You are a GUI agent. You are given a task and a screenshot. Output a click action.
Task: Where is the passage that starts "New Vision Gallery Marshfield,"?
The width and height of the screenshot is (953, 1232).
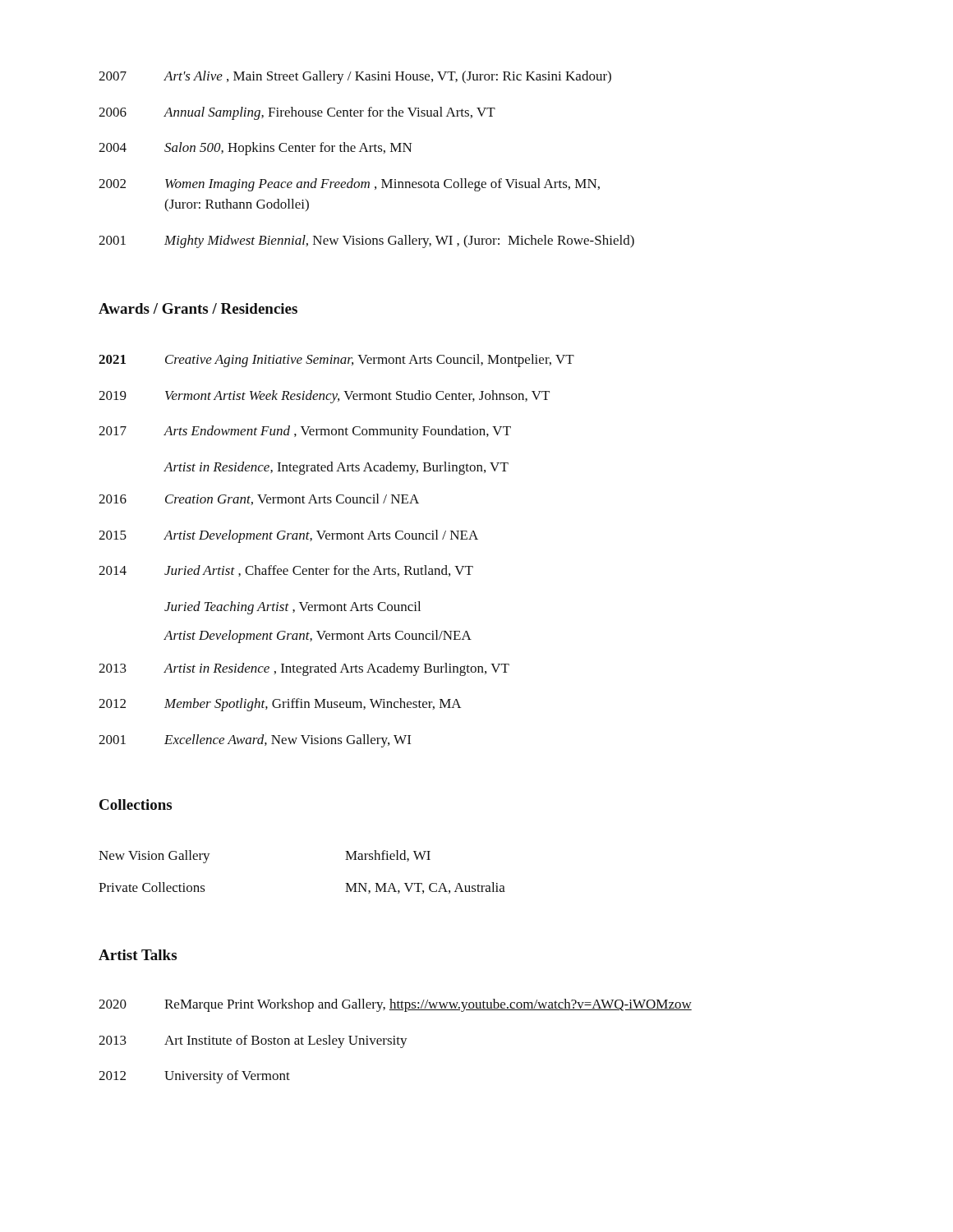(x=152, y=856)
